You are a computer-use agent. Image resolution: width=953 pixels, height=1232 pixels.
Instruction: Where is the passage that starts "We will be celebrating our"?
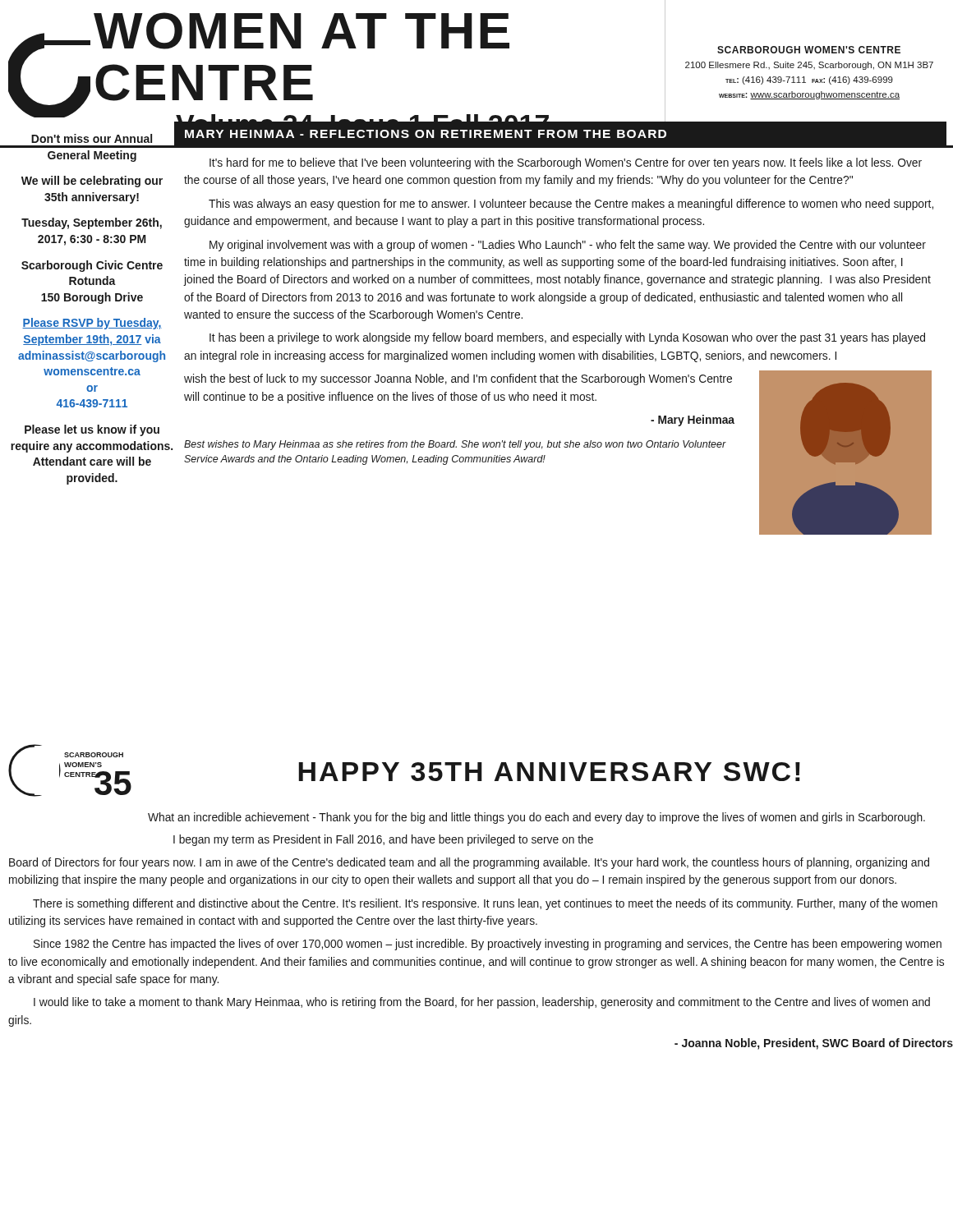coord(92,189)
